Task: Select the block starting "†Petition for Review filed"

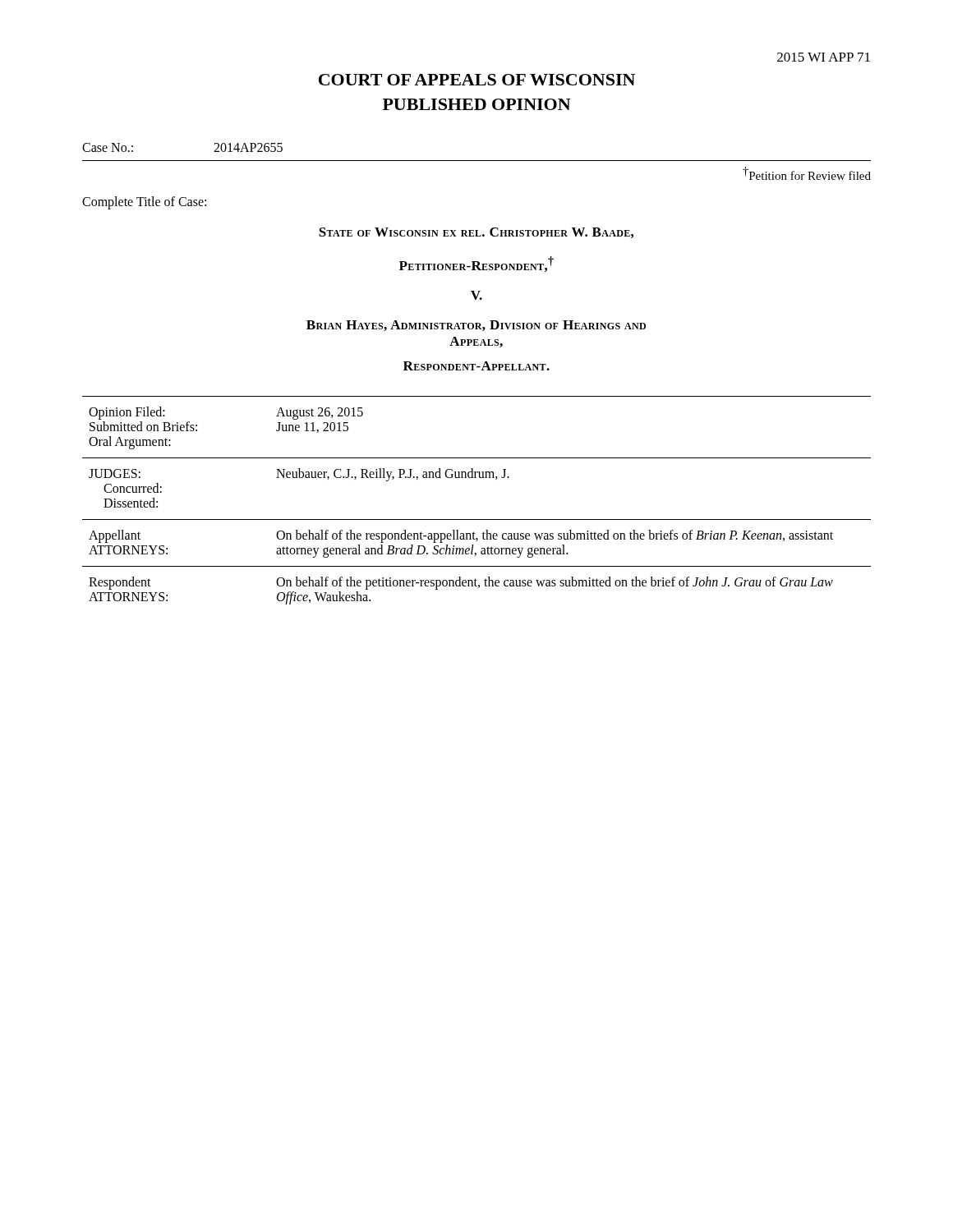Action: coord(807,174)
